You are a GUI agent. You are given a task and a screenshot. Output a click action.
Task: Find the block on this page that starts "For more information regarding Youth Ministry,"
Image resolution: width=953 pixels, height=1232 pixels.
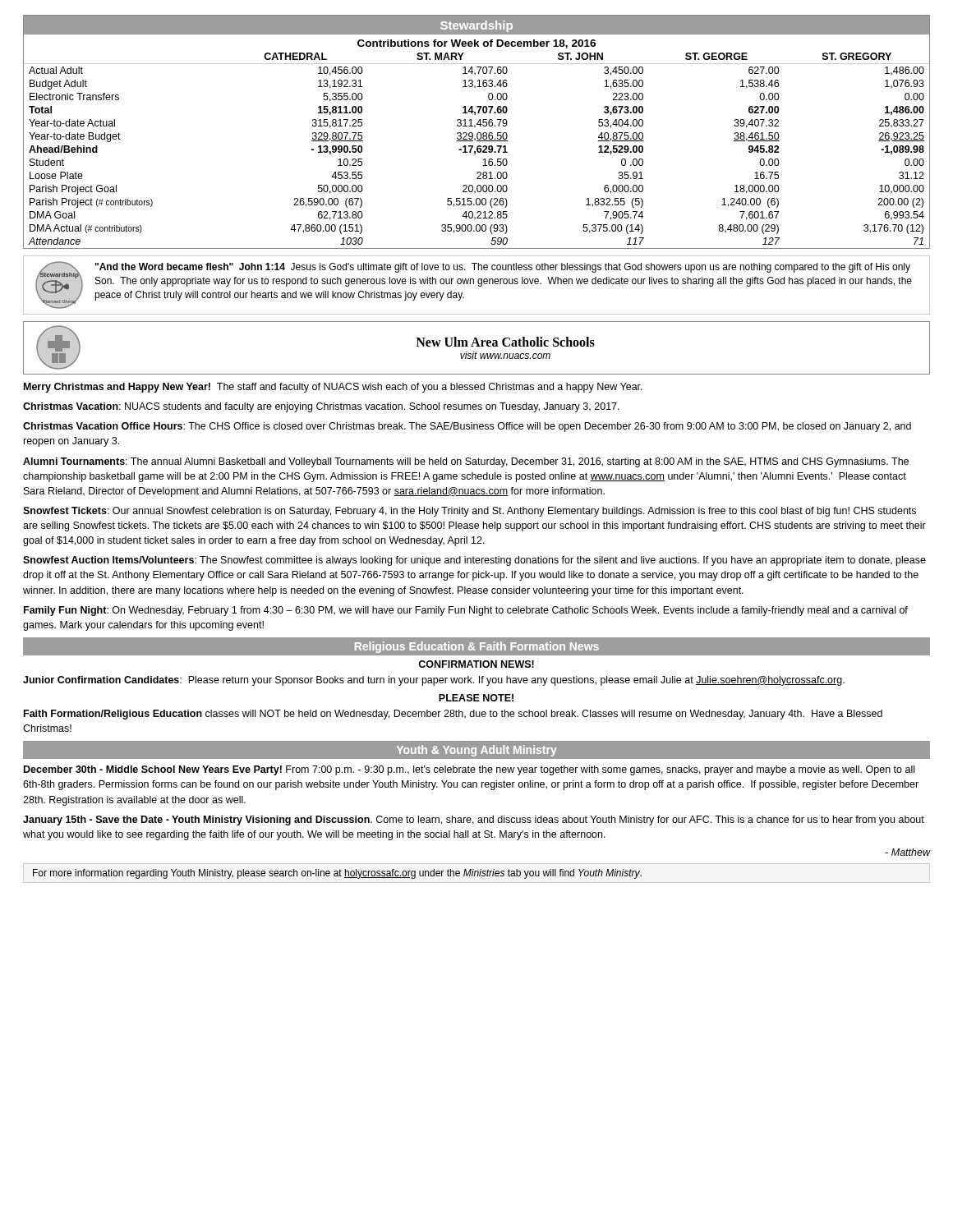click(337, 873)
